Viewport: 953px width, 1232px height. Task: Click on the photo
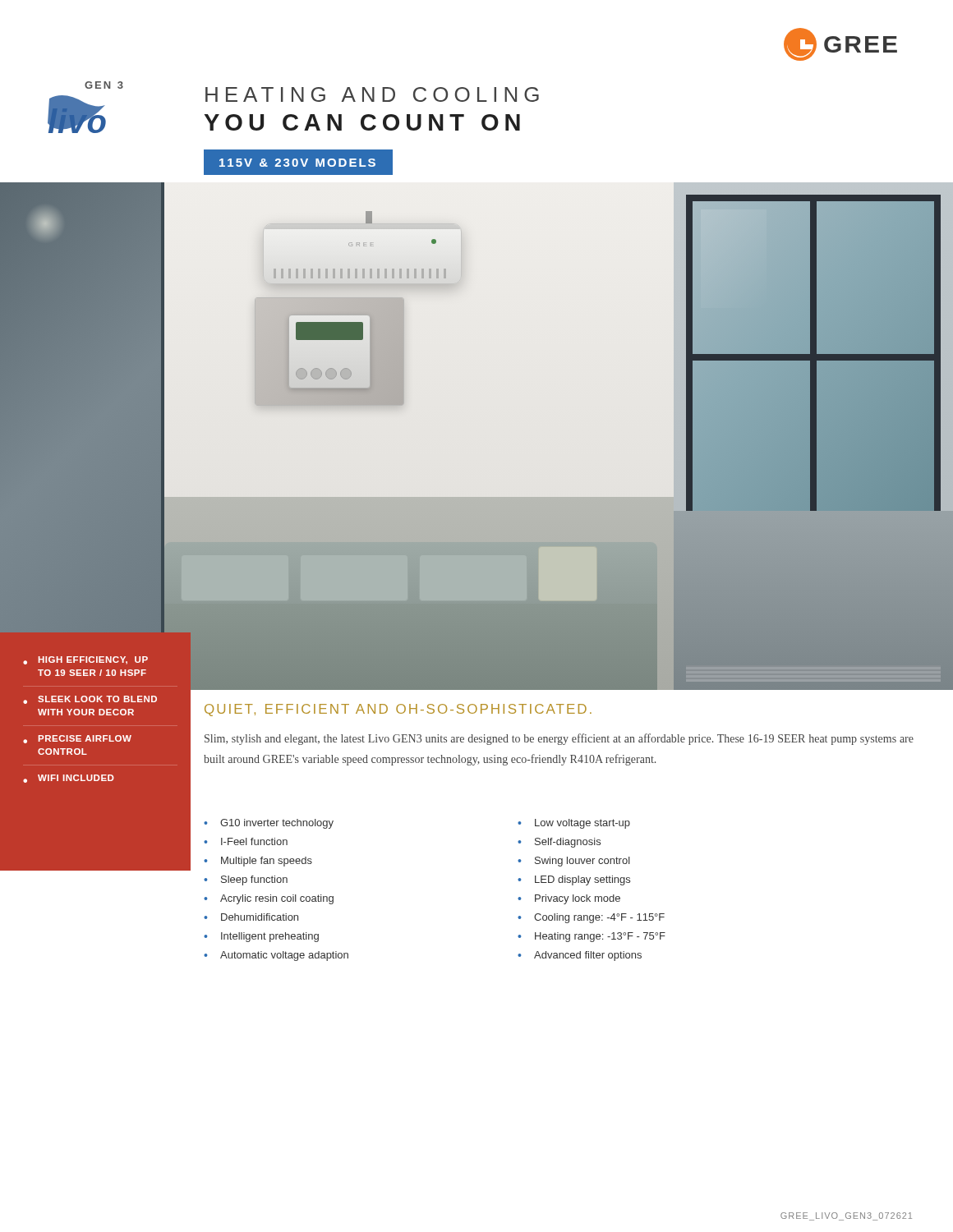coord(476,436)
